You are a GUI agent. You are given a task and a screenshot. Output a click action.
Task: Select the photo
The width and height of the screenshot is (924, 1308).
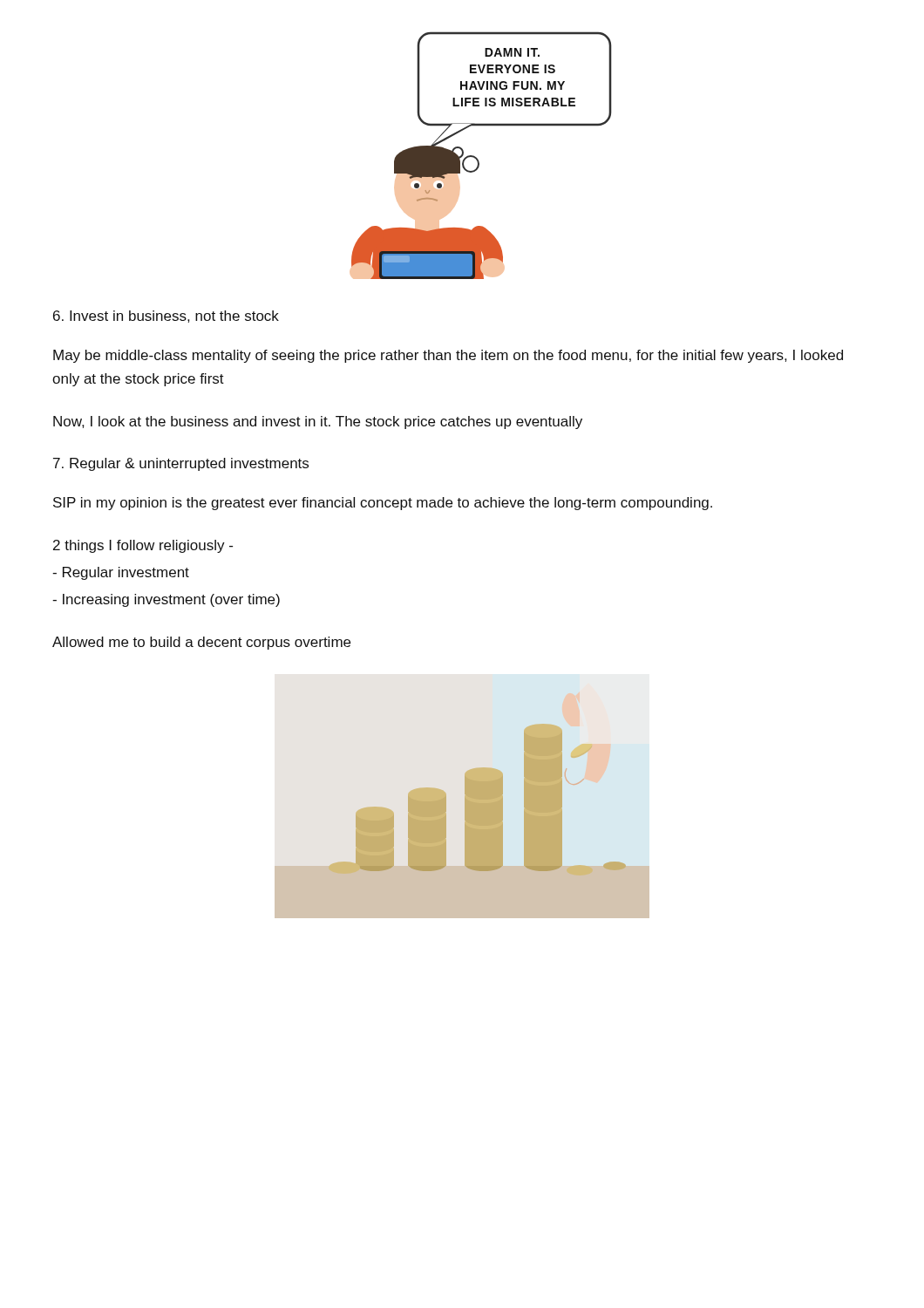[x=462, y=796]
